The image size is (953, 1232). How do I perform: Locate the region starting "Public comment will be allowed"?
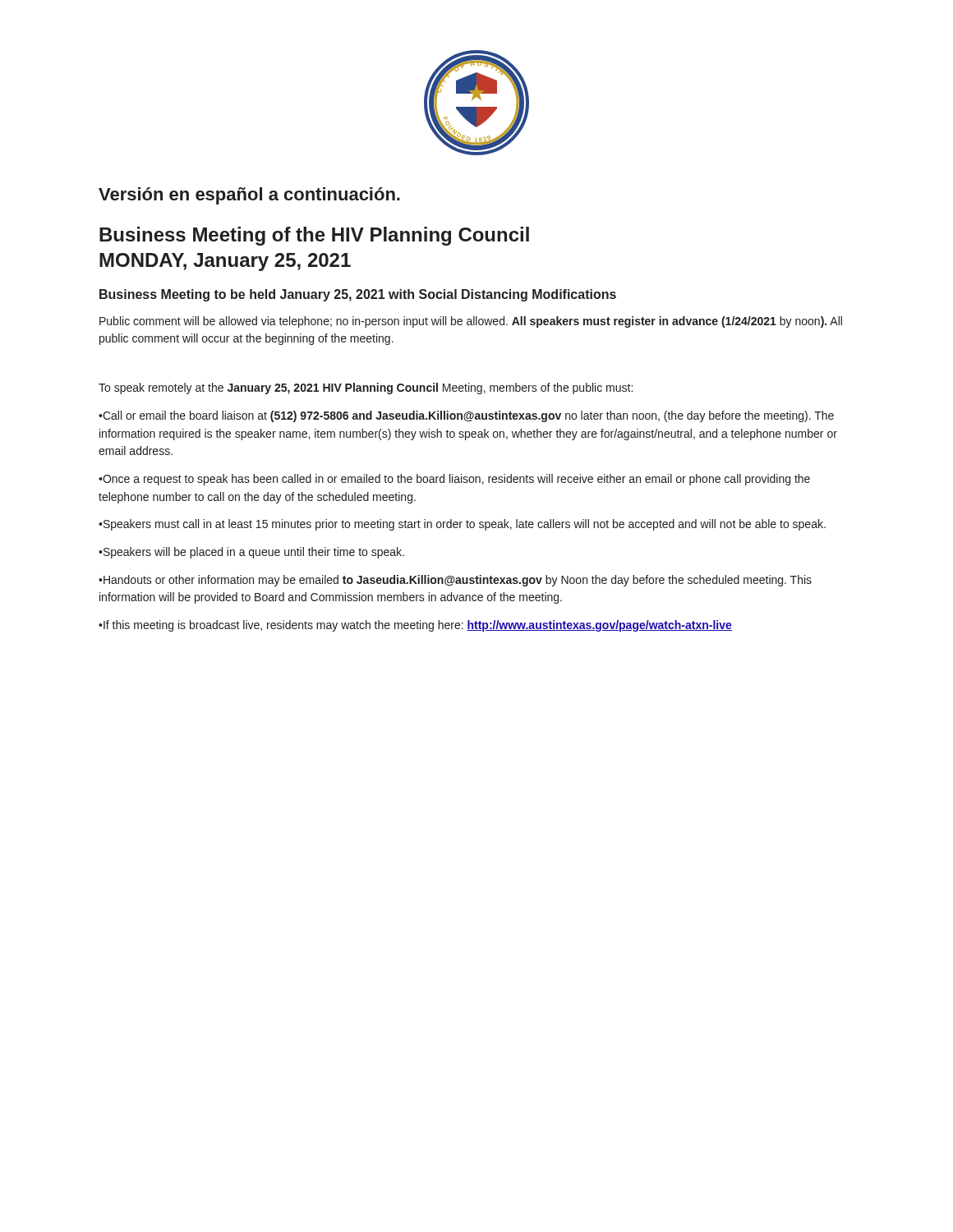tap(471, 330)
